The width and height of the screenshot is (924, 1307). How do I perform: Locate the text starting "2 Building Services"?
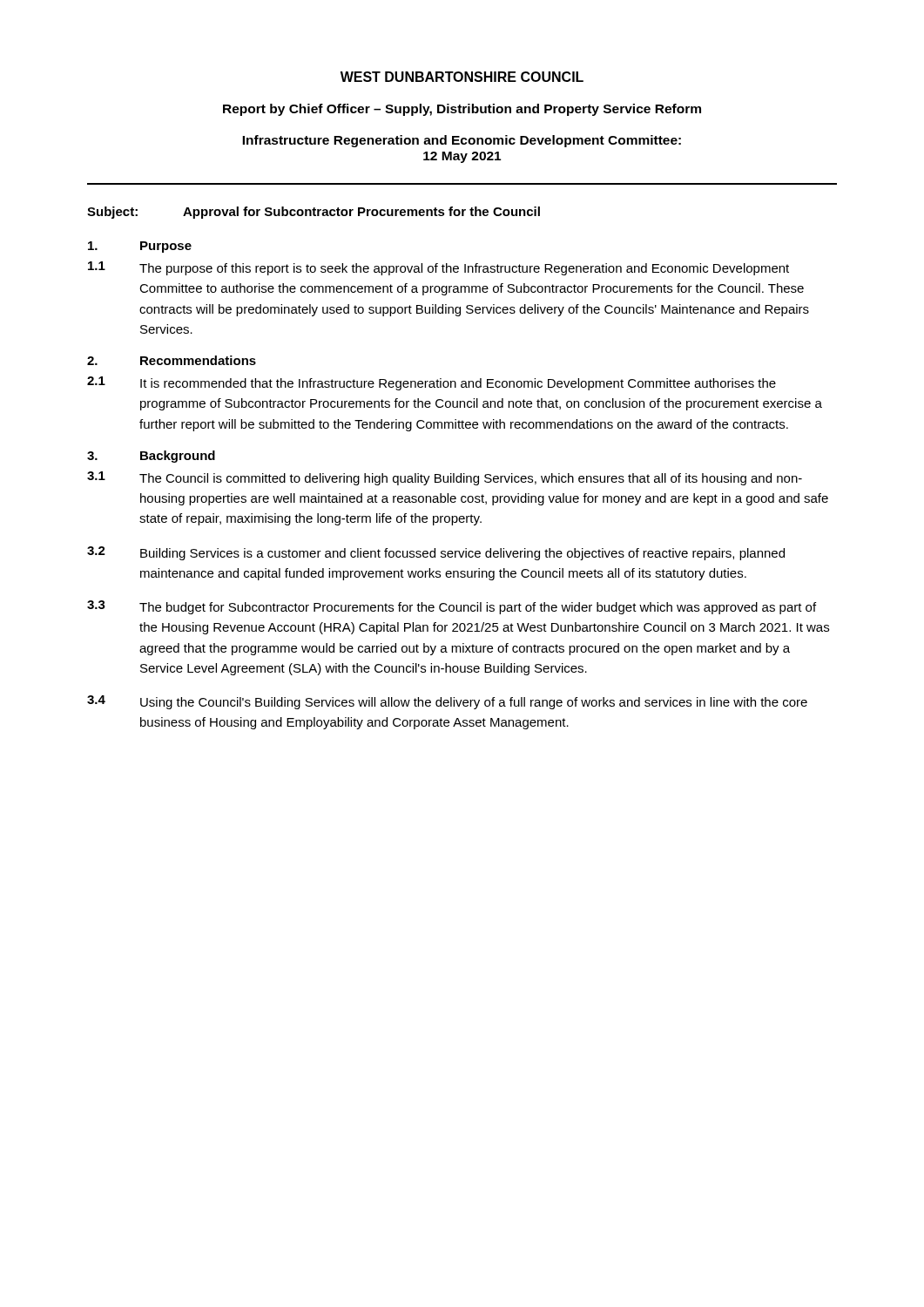[462, 563]
